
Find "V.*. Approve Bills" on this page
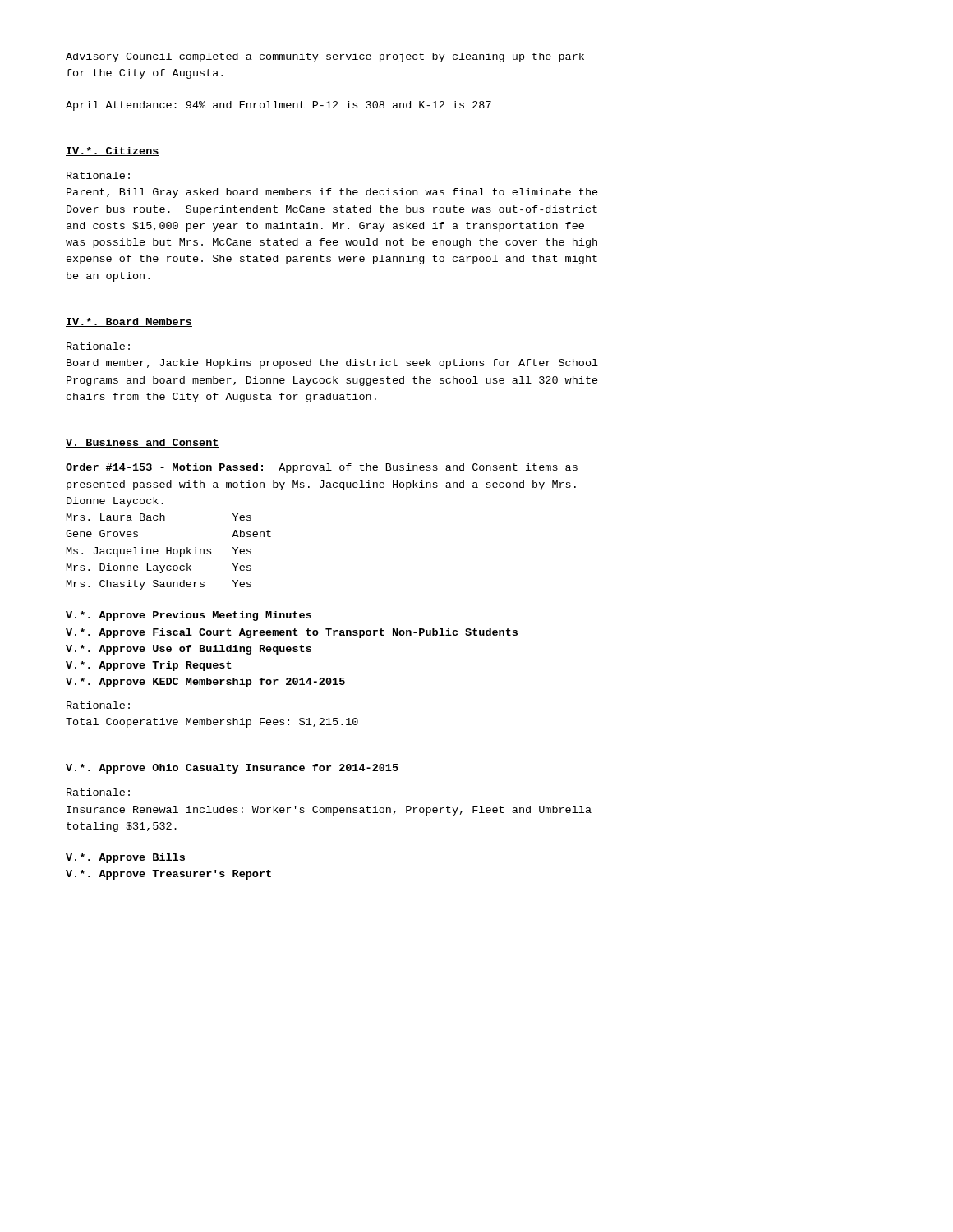pyautogui.click(x=126, y=858)
